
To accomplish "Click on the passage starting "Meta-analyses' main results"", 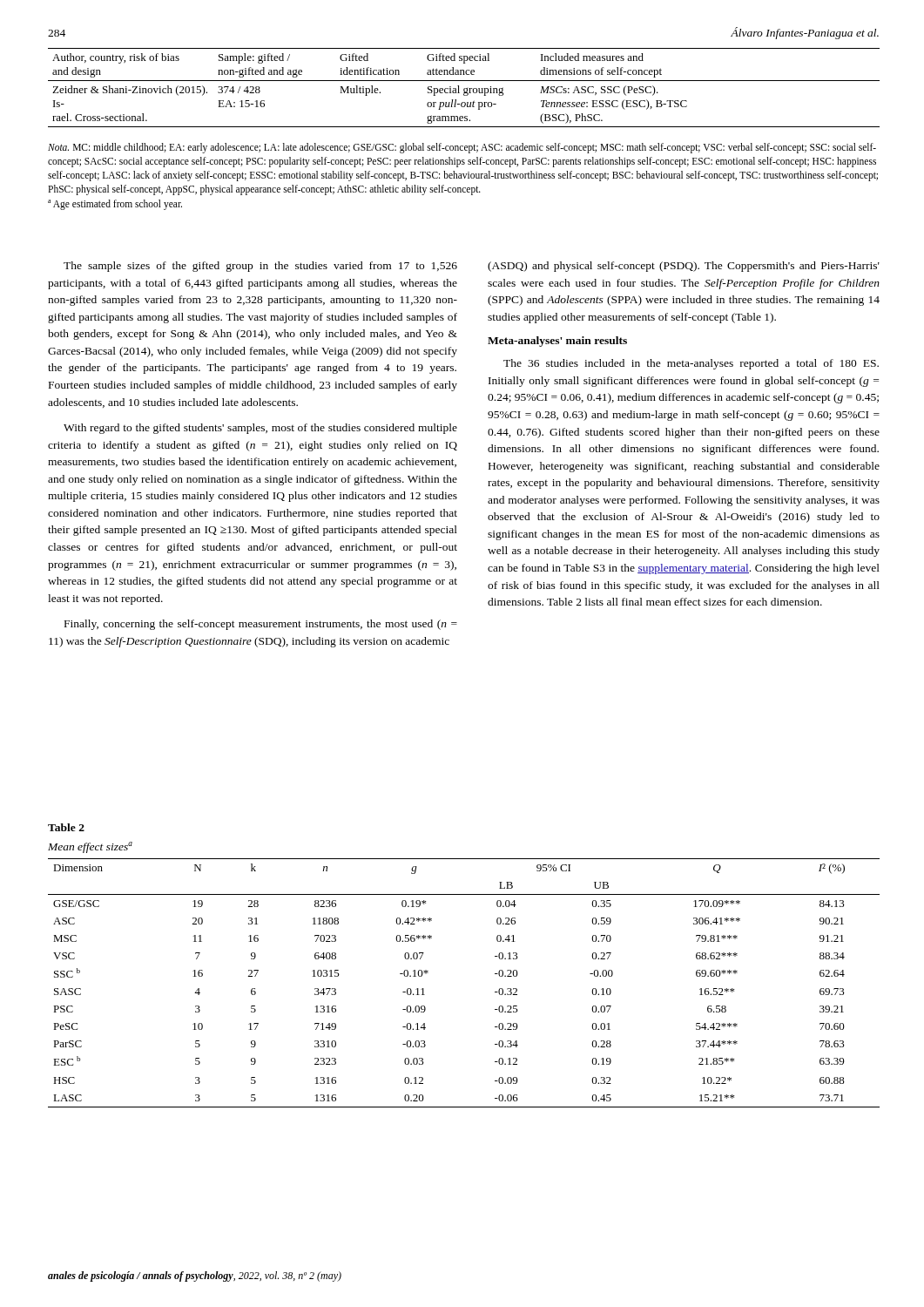I will click(557, 340).
